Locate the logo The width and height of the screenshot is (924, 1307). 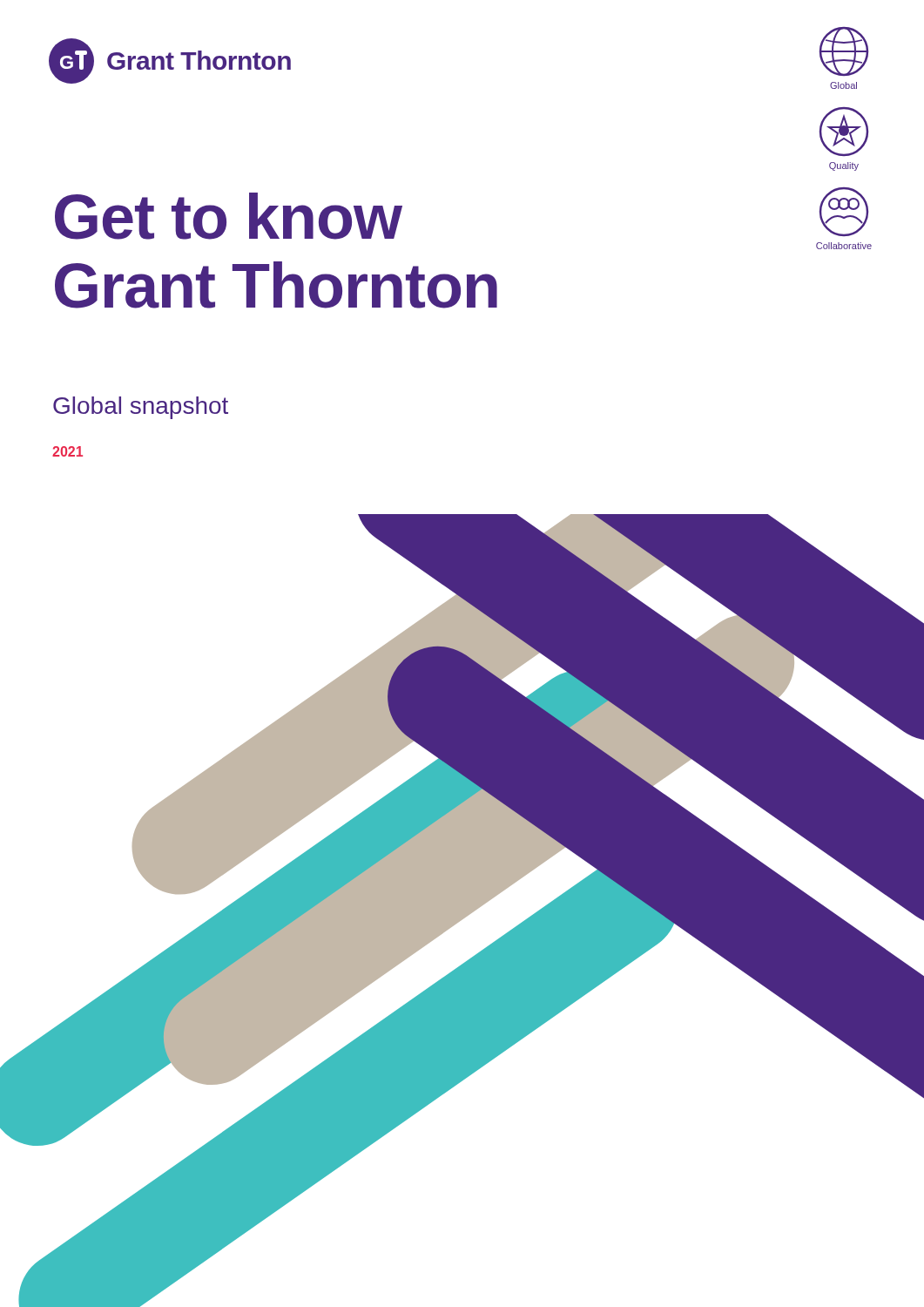[170, 61]
